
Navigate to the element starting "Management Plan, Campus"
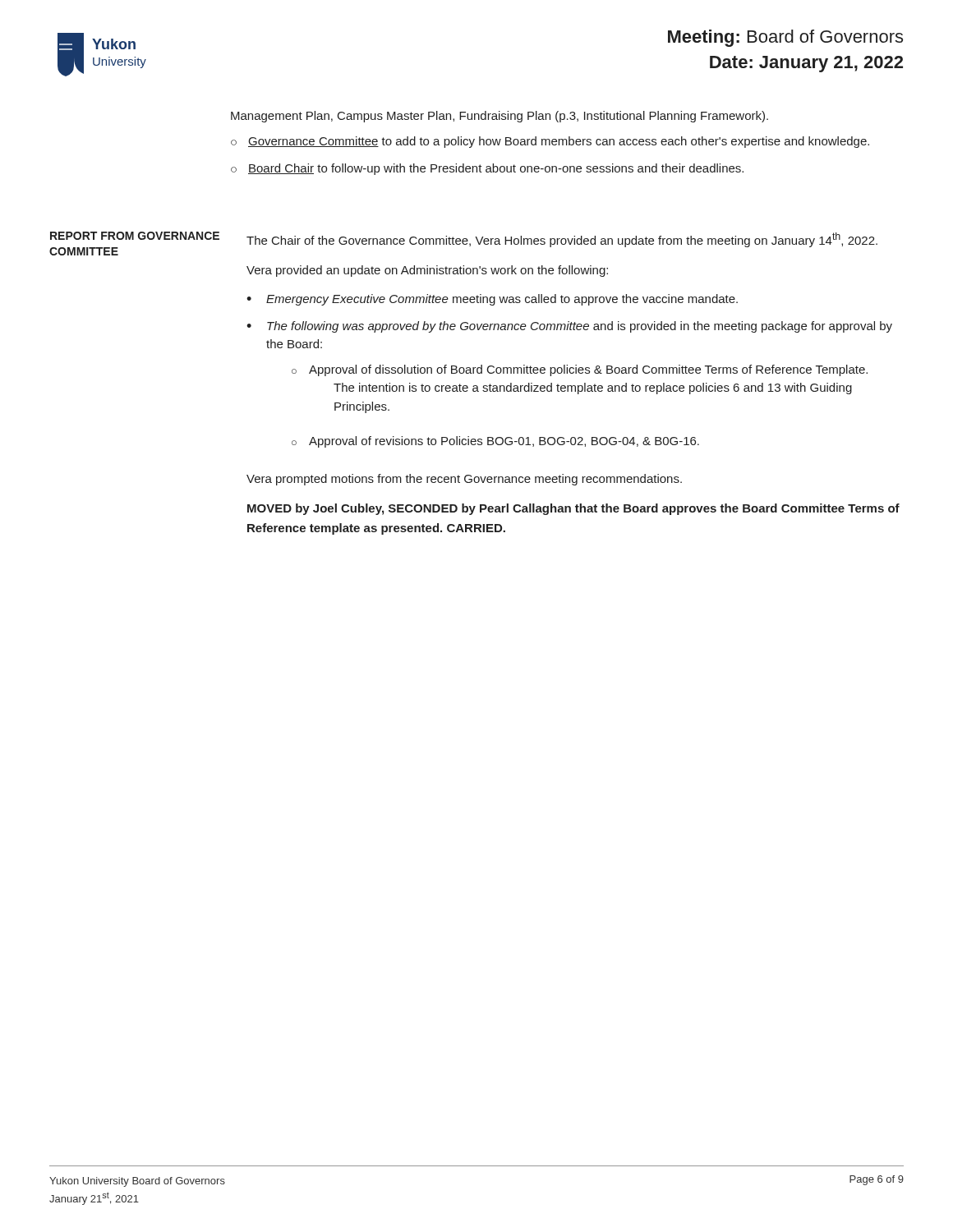tap(567, 143)
